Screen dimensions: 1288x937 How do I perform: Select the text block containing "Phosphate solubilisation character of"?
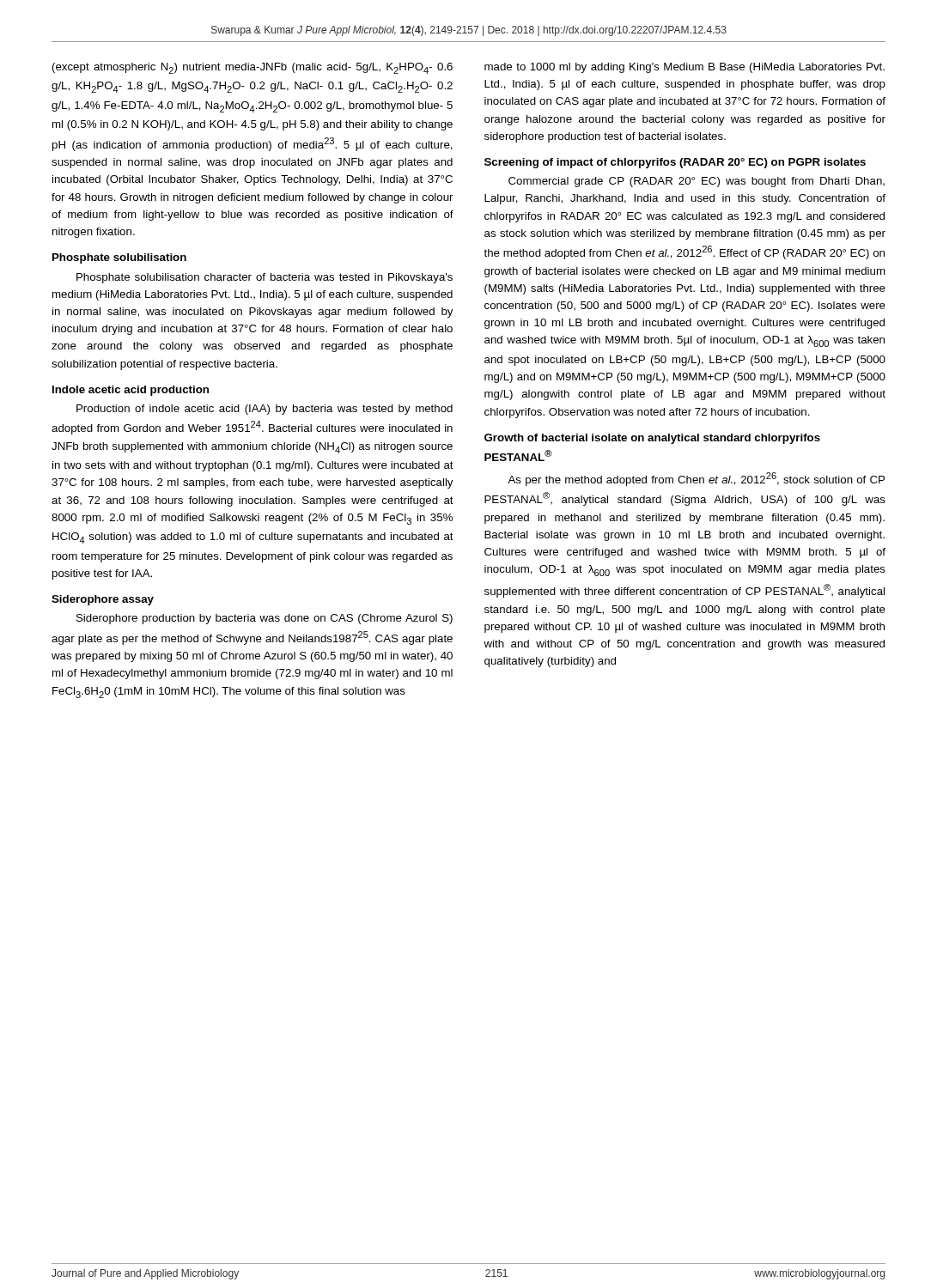point(252,320)
